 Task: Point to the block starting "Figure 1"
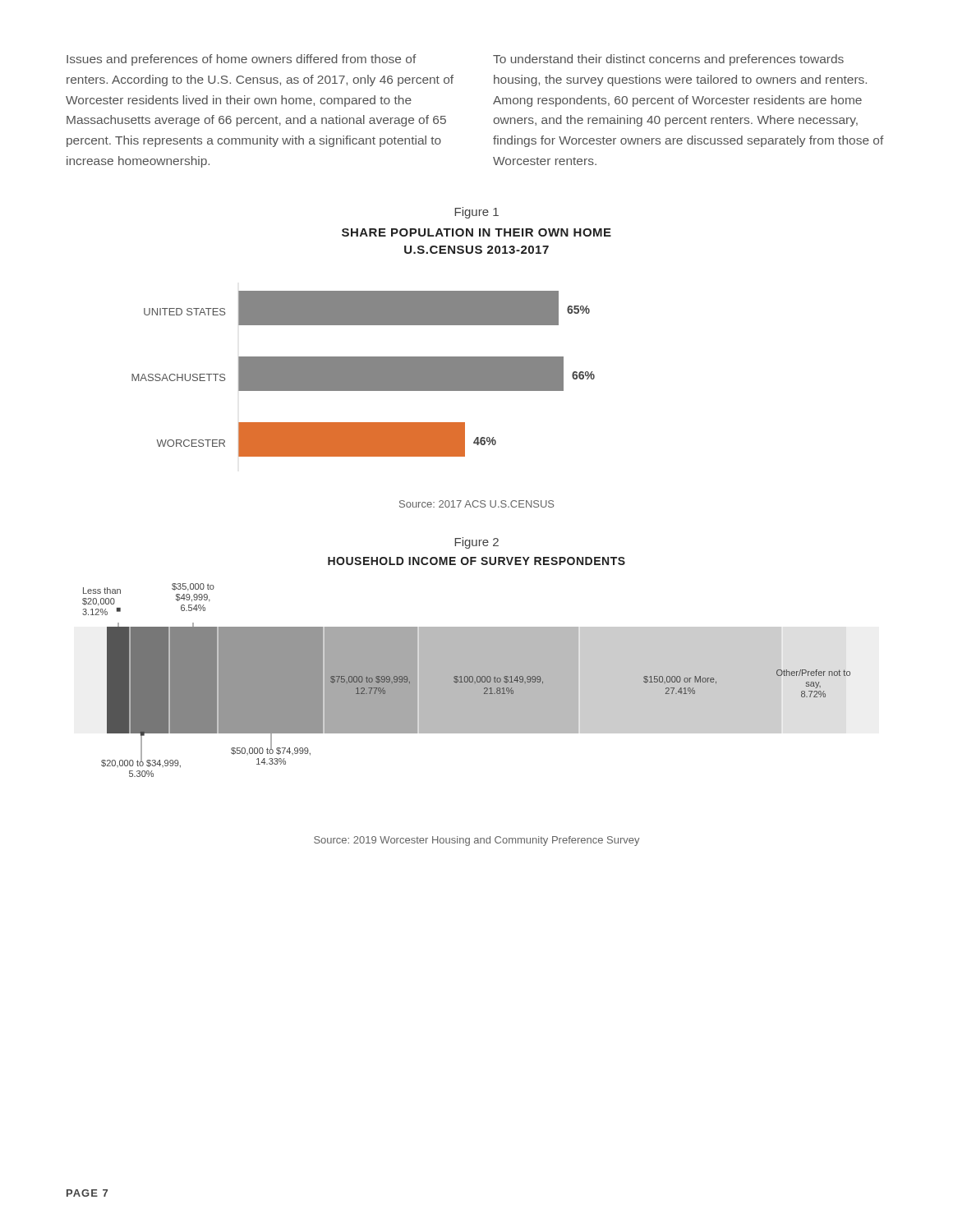pos(476,211)
